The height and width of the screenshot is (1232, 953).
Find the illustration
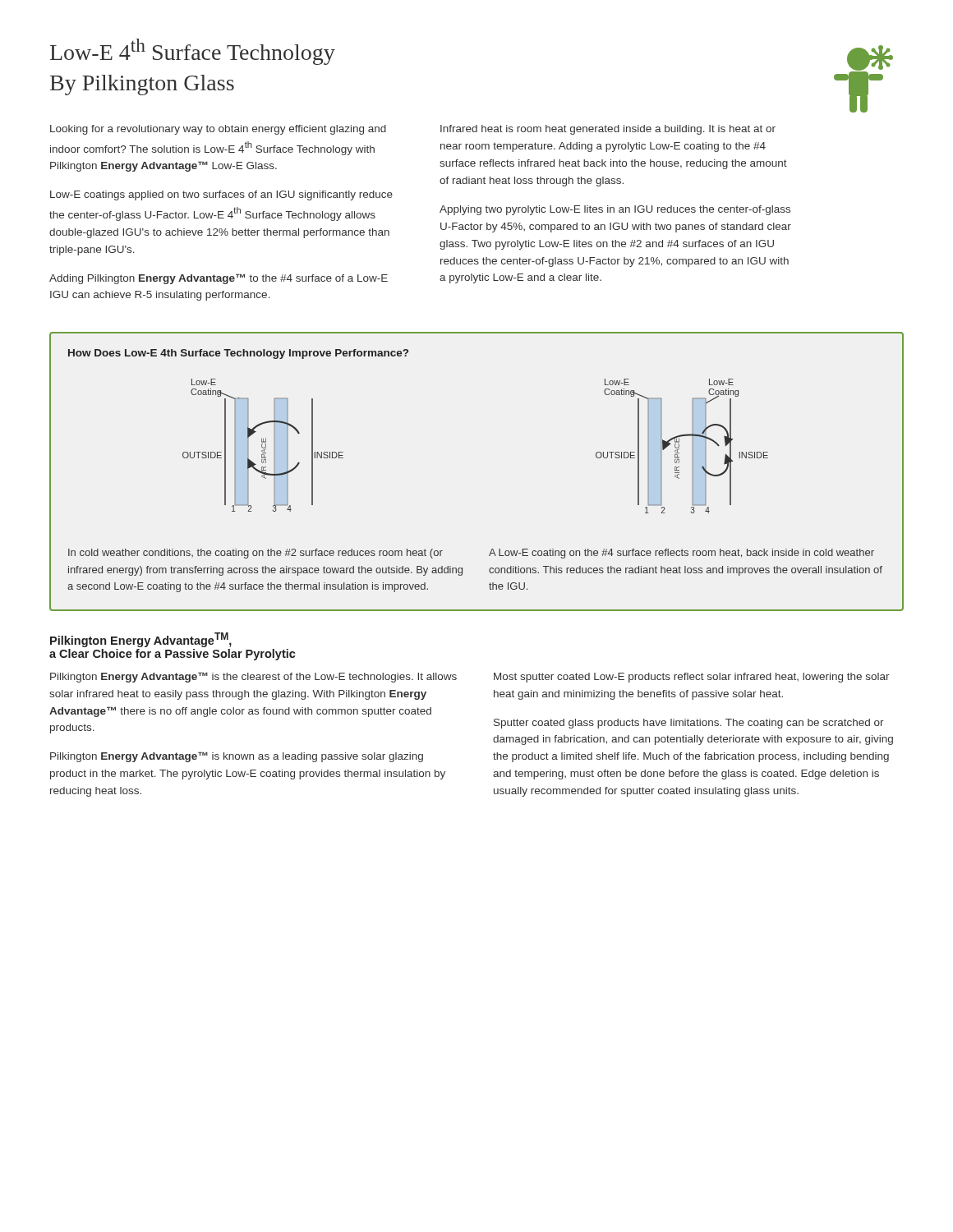859,78
